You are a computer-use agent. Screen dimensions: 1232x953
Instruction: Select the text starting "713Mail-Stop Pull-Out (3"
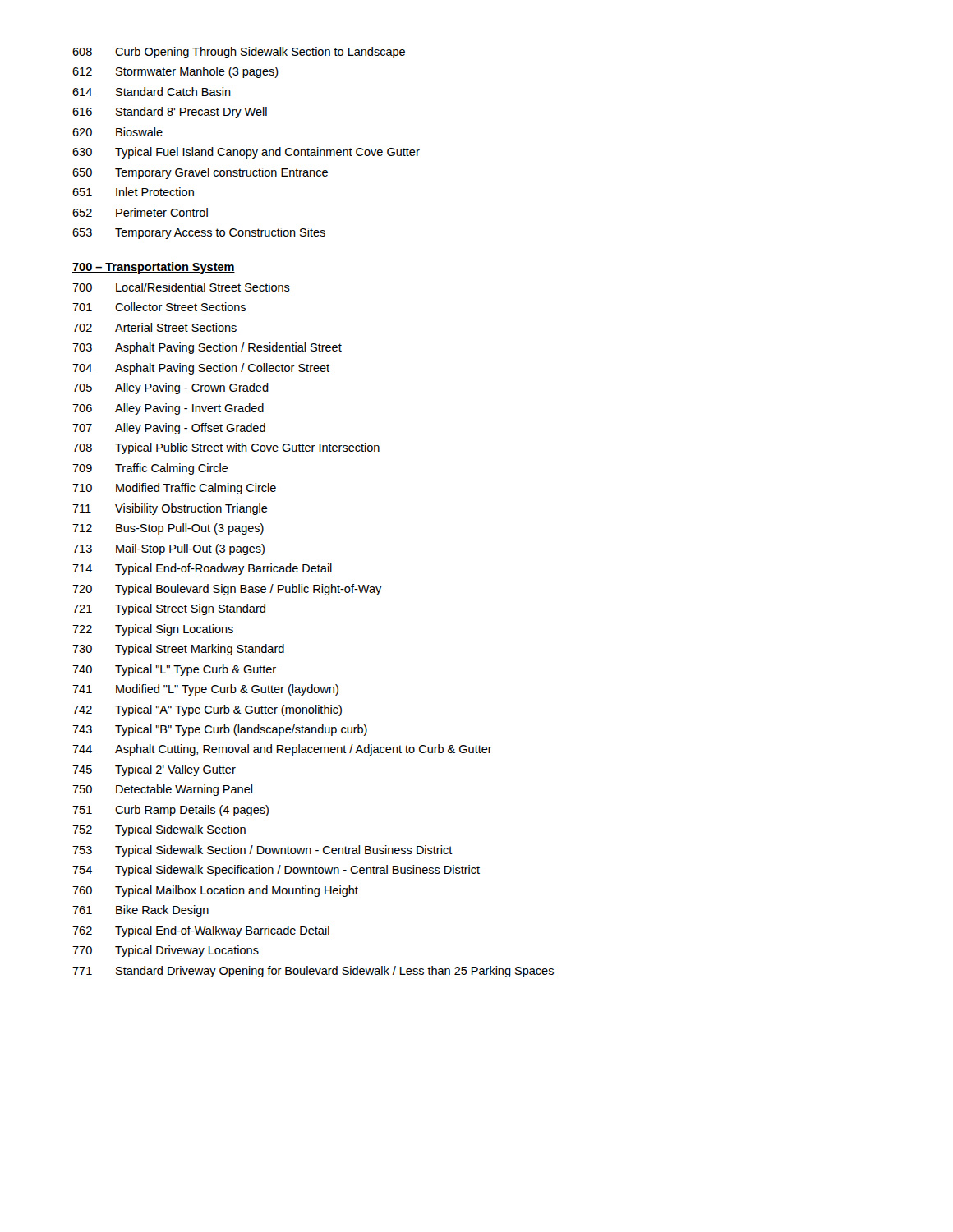pos(168,549)
